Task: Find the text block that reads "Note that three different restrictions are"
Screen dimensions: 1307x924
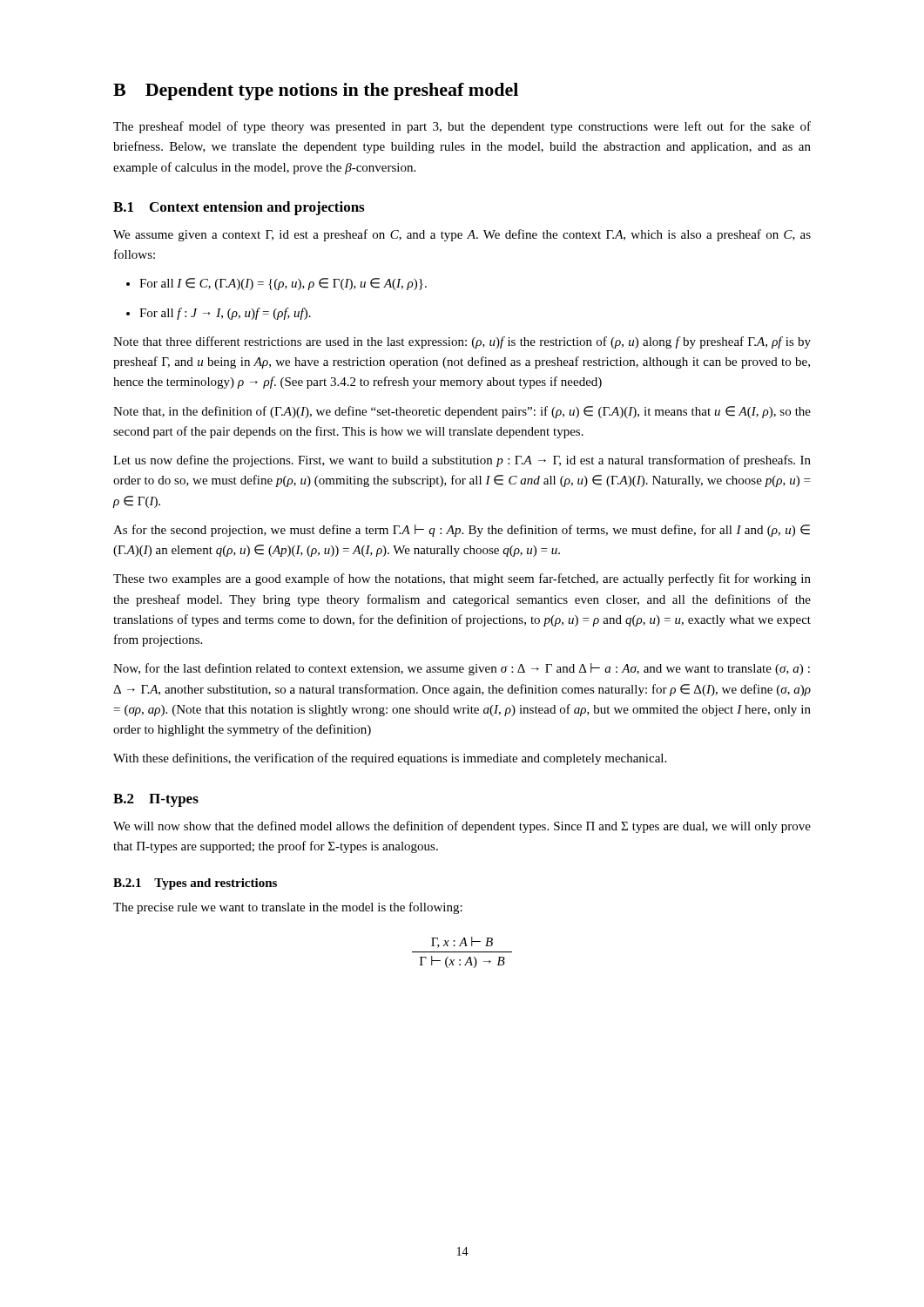Action: pos(462,362)
